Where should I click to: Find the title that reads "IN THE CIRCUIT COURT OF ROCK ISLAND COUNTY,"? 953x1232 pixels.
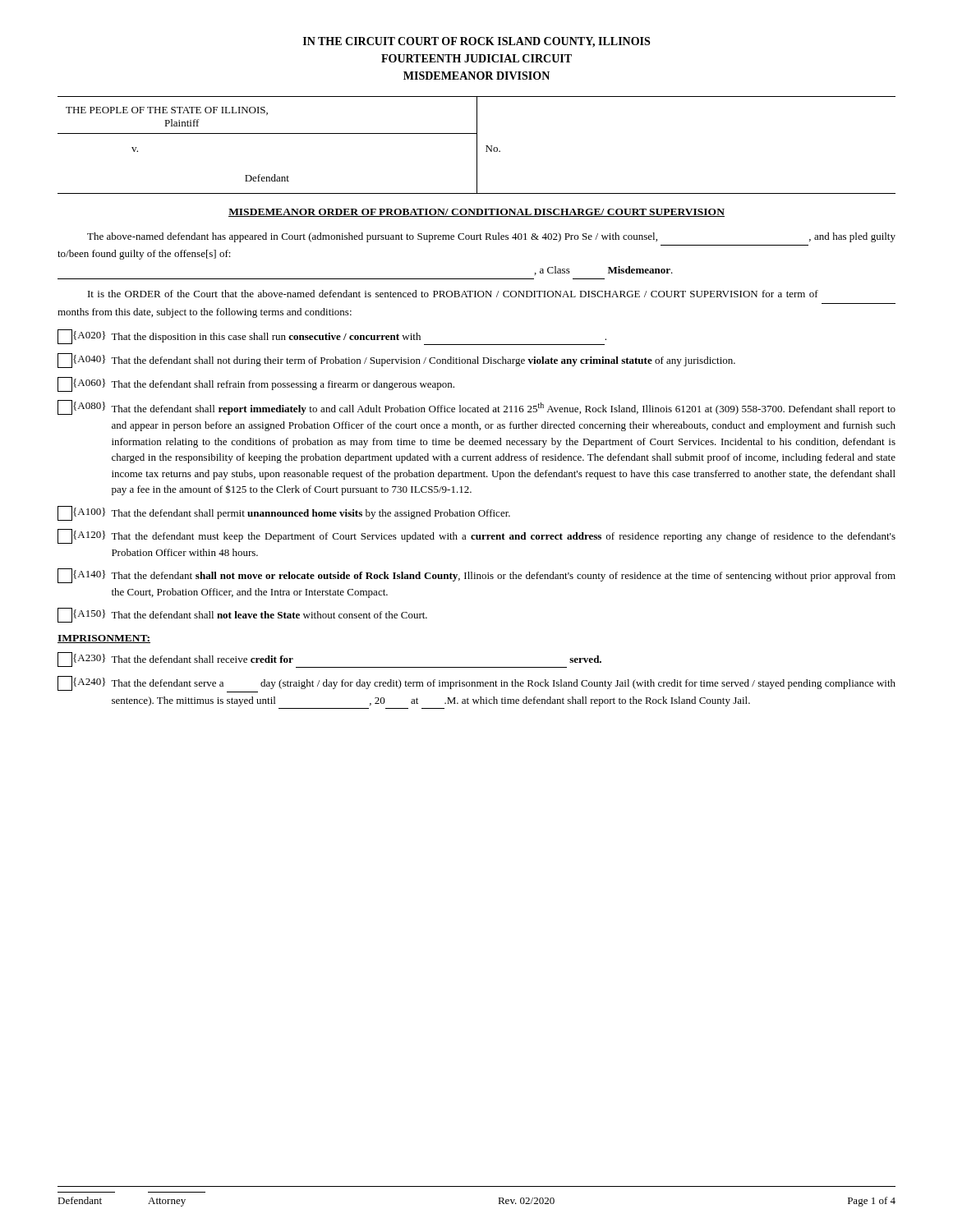click(x=476, y=59)
